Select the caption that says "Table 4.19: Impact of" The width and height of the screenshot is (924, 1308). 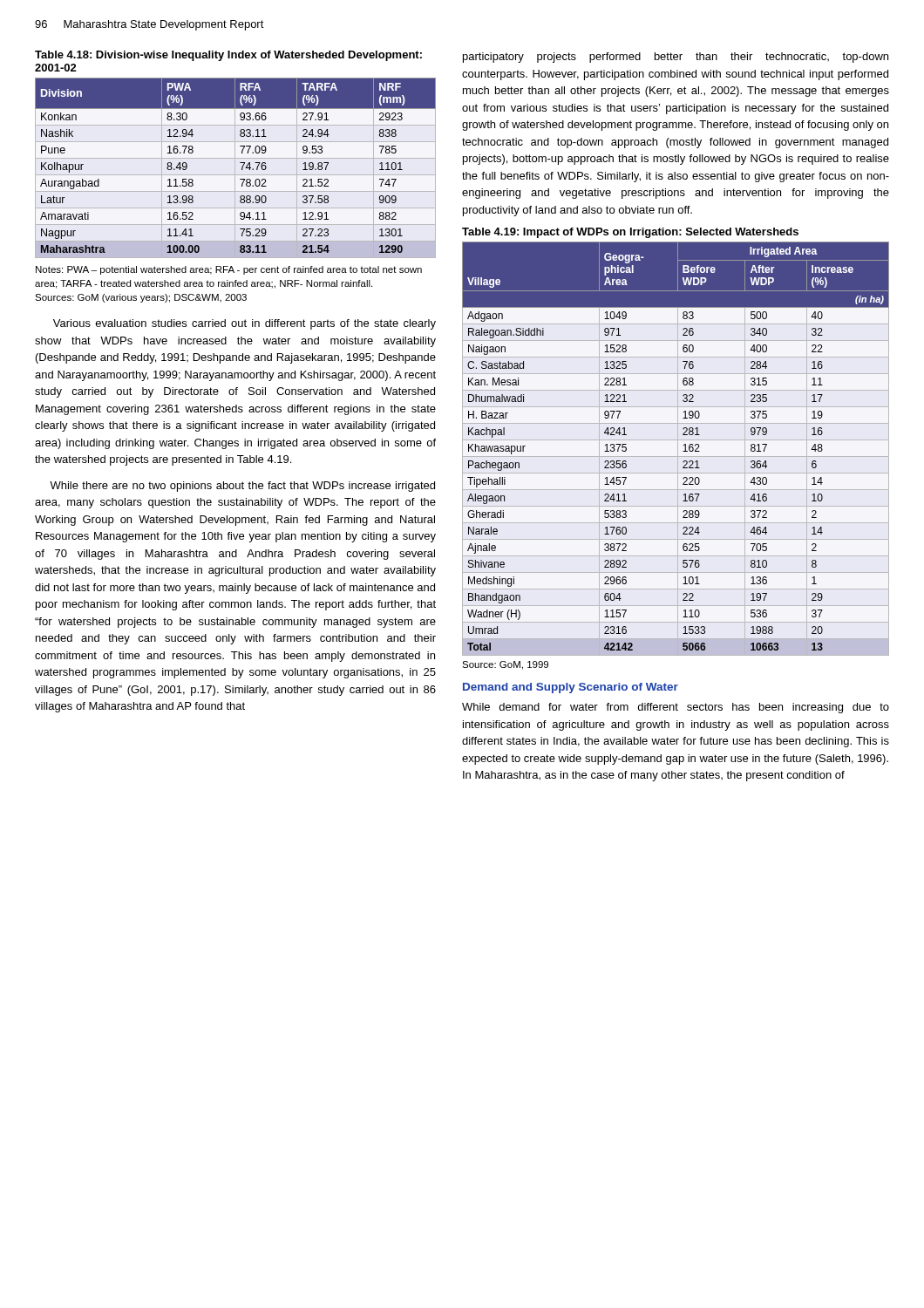630,232
